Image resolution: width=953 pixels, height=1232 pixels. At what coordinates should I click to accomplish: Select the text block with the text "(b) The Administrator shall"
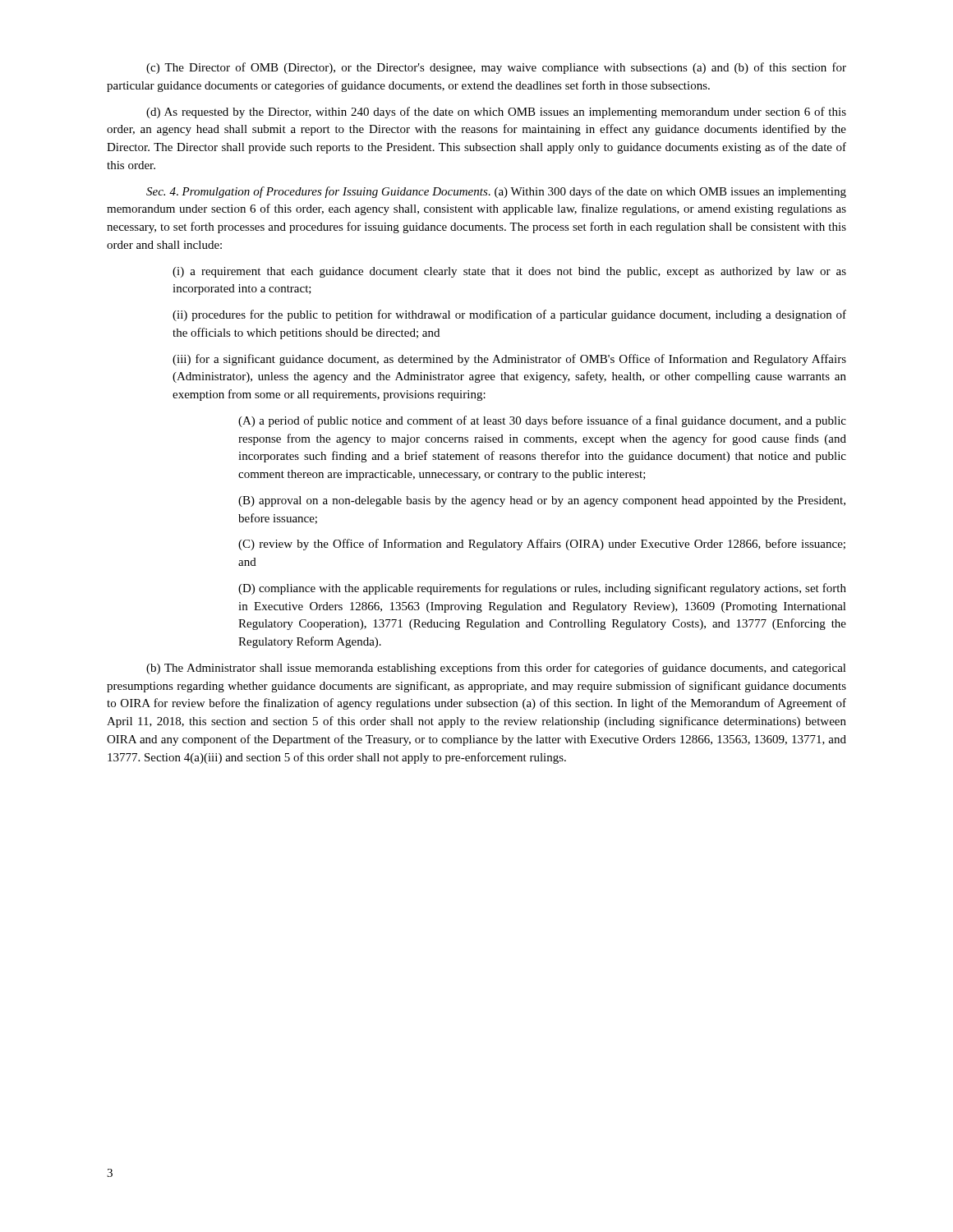click(476, 713)
